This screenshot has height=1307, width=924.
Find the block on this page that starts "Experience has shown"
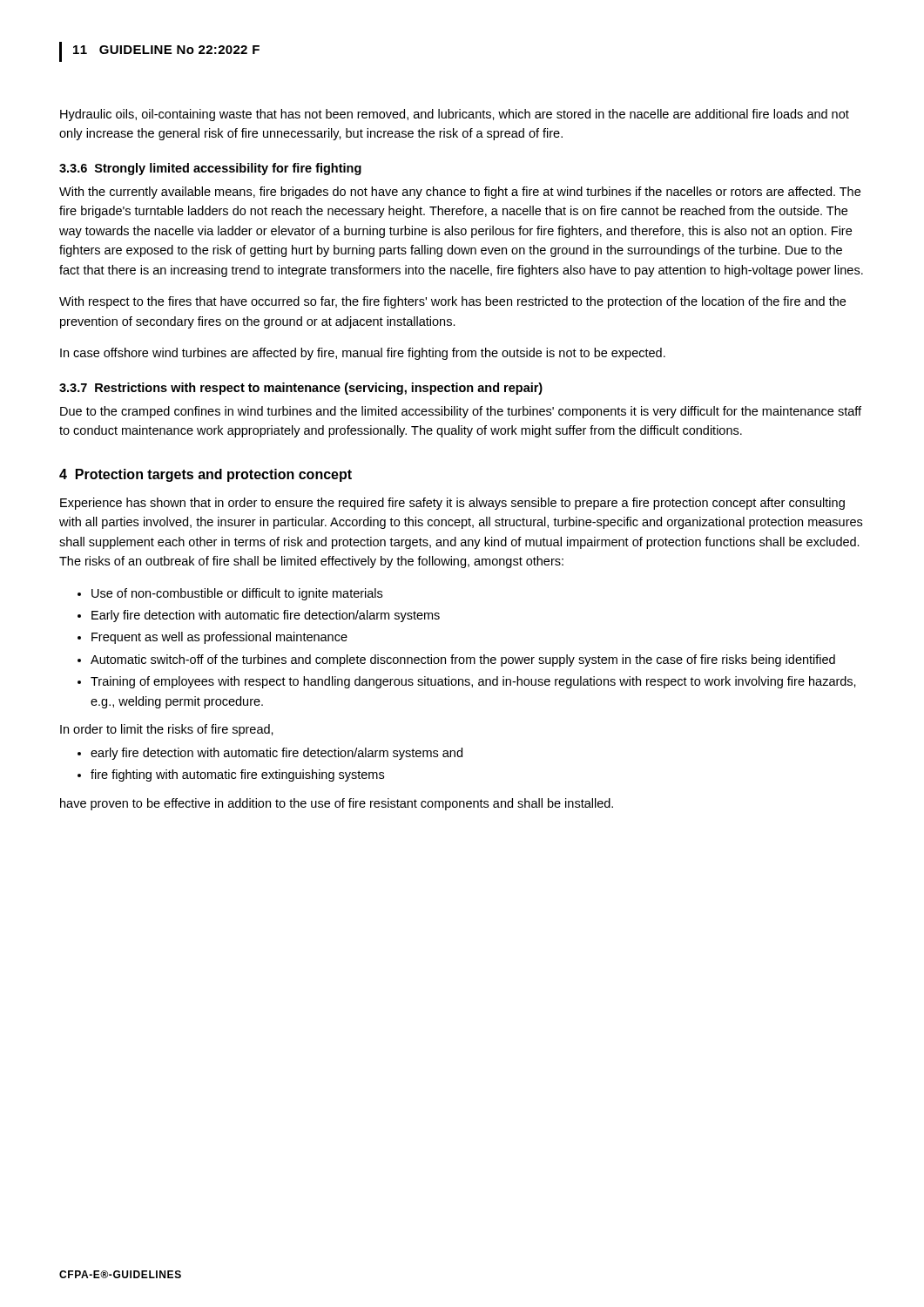[x=461, y=532]
